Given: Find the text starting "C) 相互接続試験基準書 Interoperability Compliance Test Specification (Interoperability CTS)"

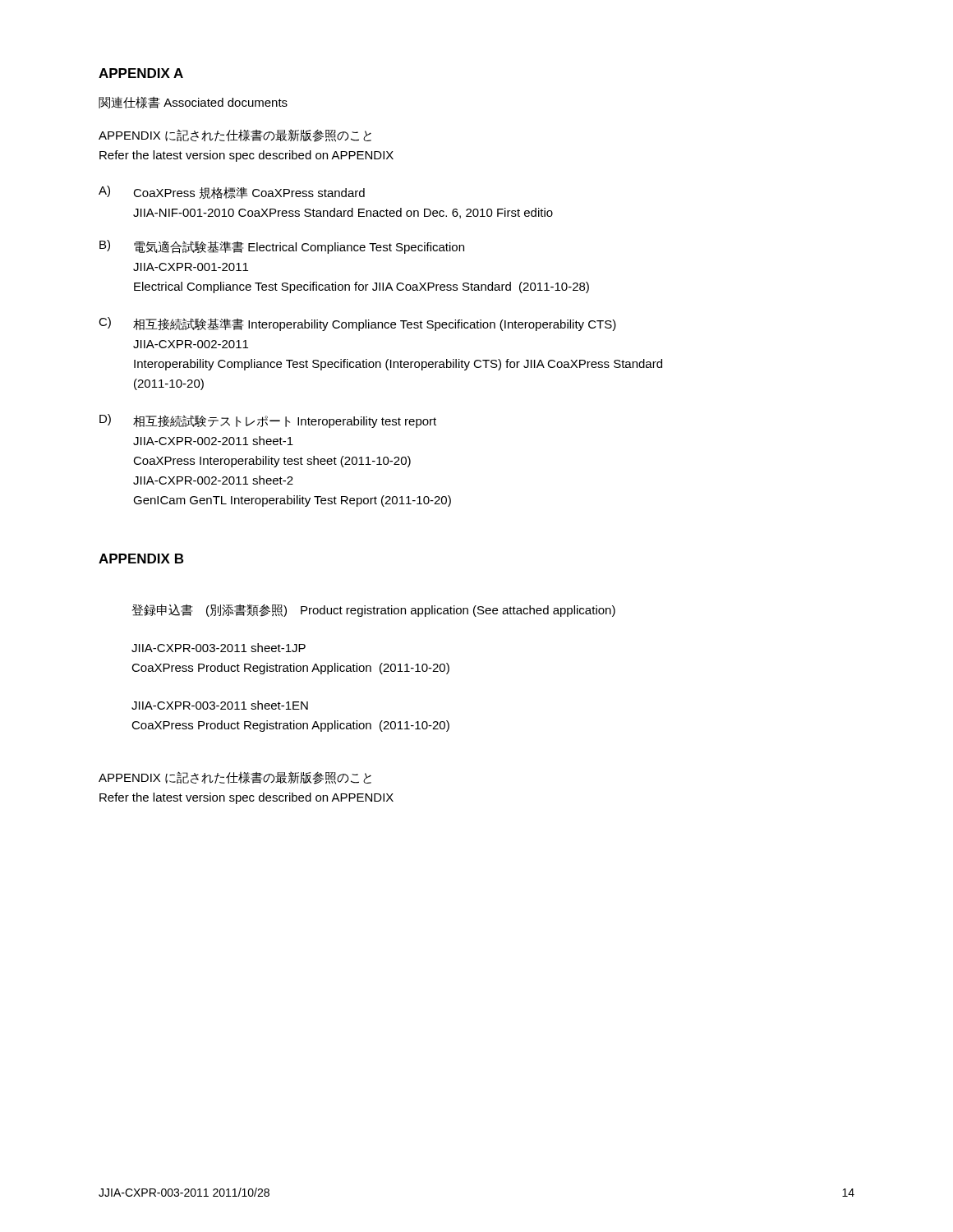Looking at the screenshot, I should [381, 354].
